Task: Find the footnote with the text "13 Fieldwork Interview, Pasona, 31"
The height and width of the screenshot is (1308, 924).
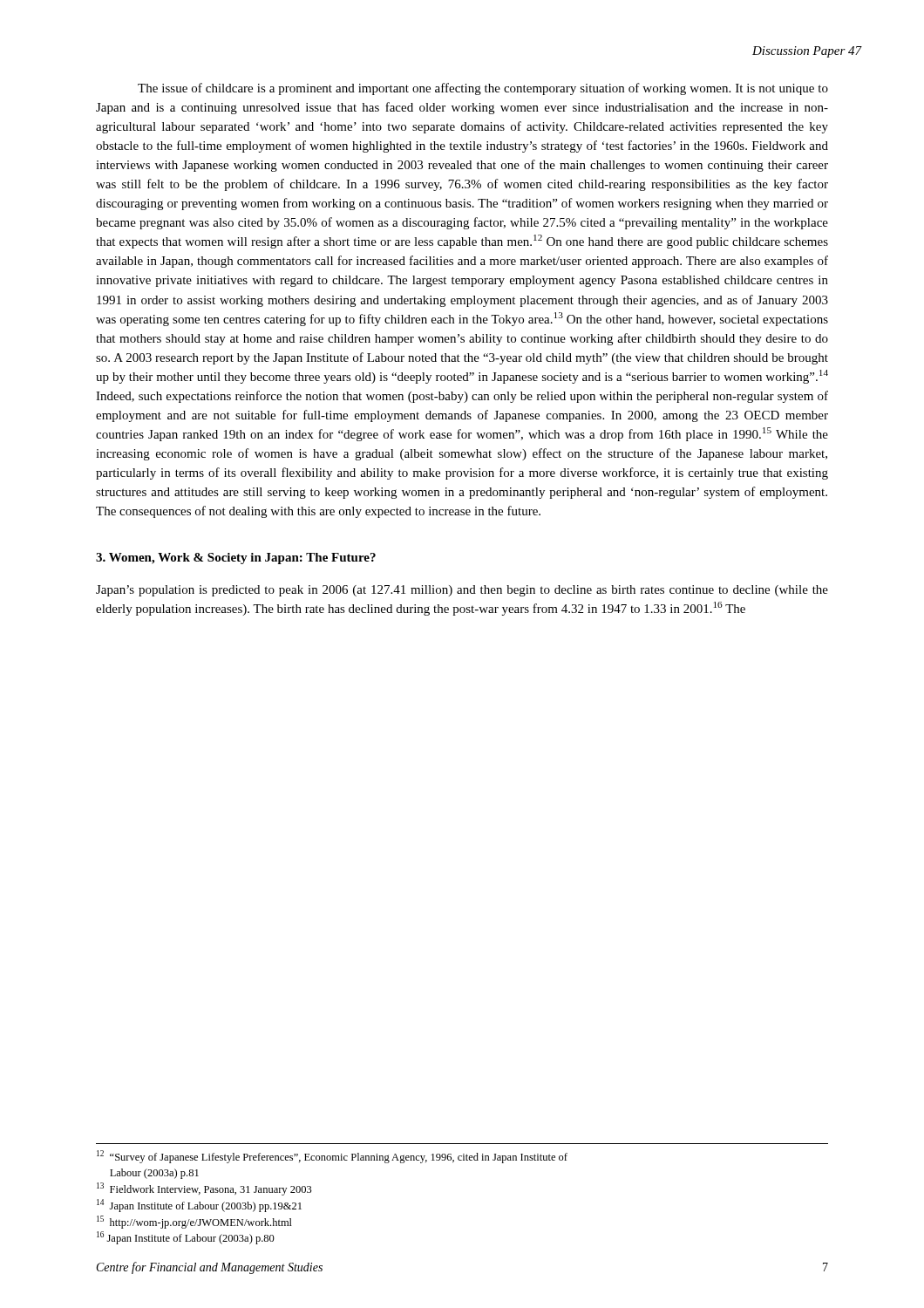Action: coord(204,1189)
